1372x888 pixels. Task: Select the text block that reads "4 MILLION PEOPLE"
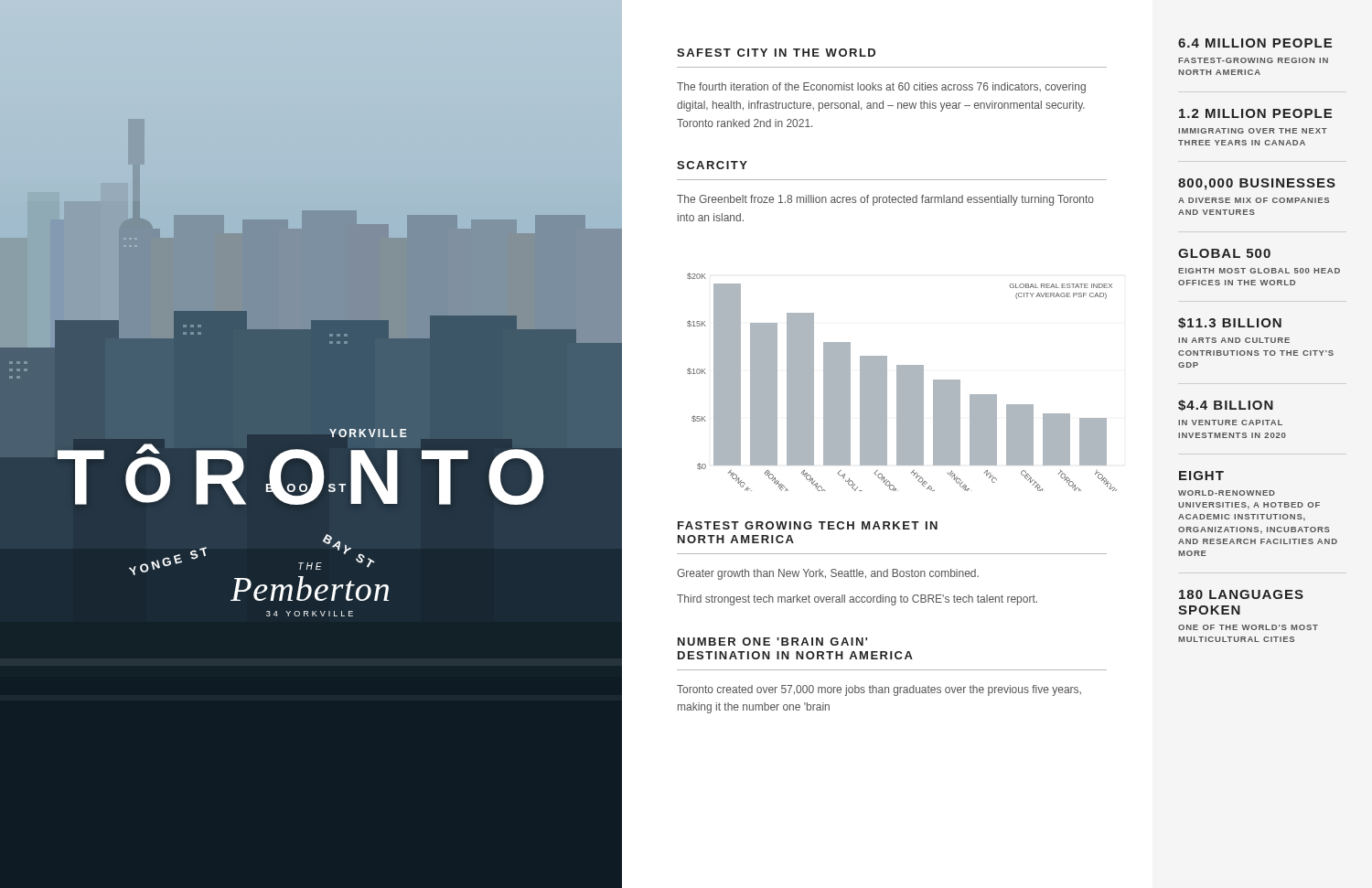point(1262,57)
